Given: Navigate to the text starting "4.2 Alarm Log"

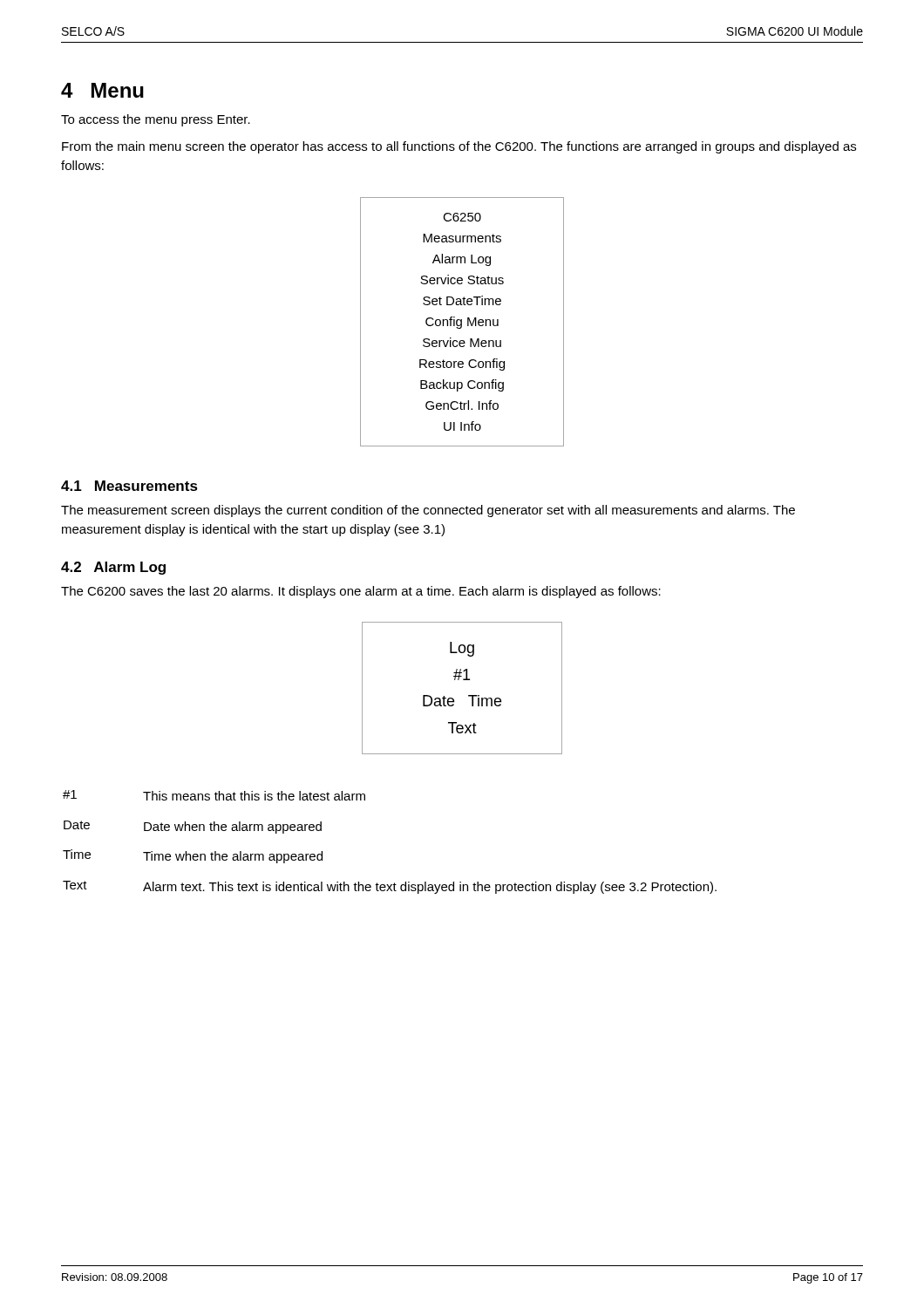Looking at the screenshot, I should point(114,567).
